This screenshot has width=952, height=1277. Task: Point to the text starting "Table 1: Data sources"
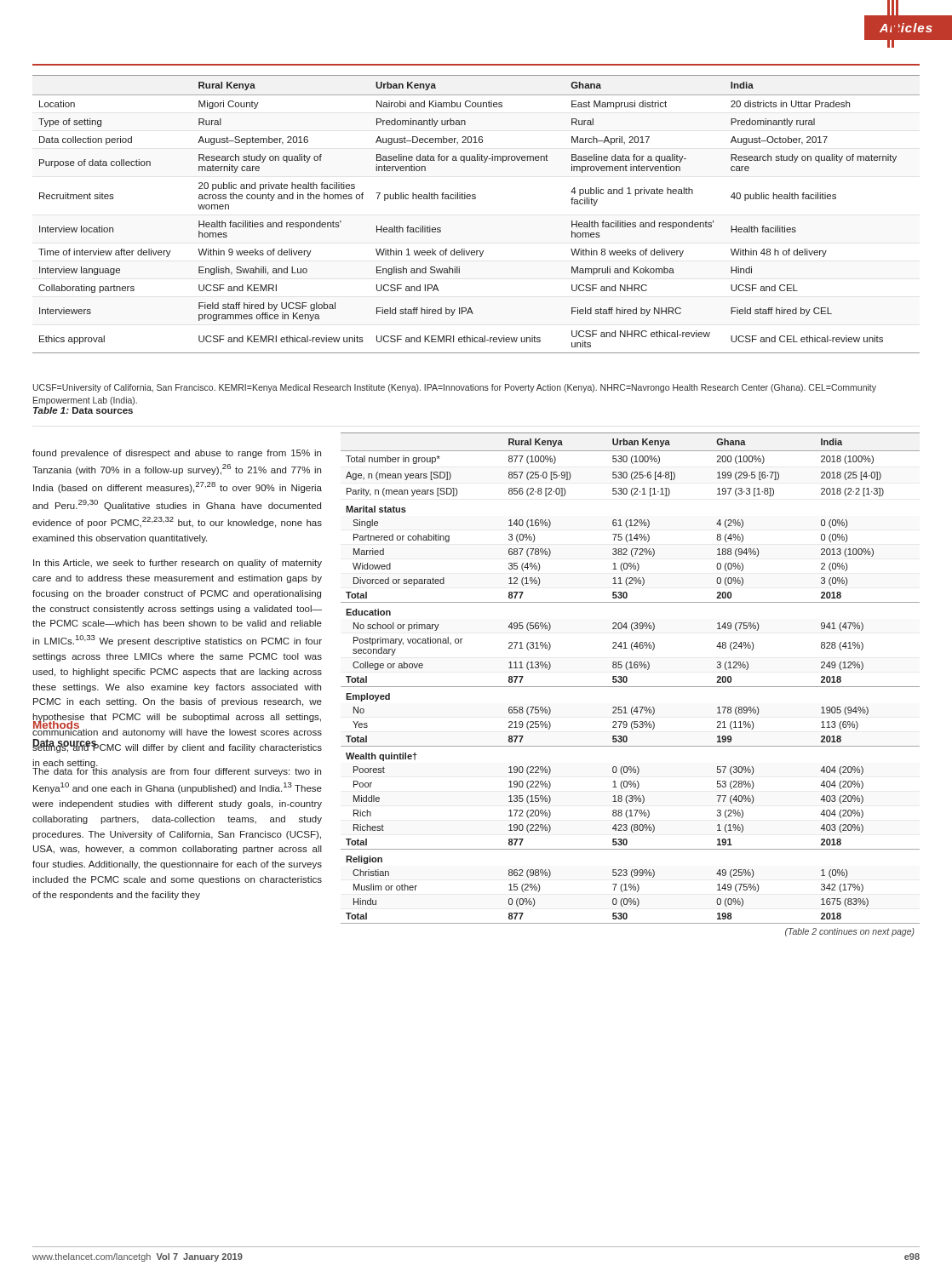tap(83, 410)
